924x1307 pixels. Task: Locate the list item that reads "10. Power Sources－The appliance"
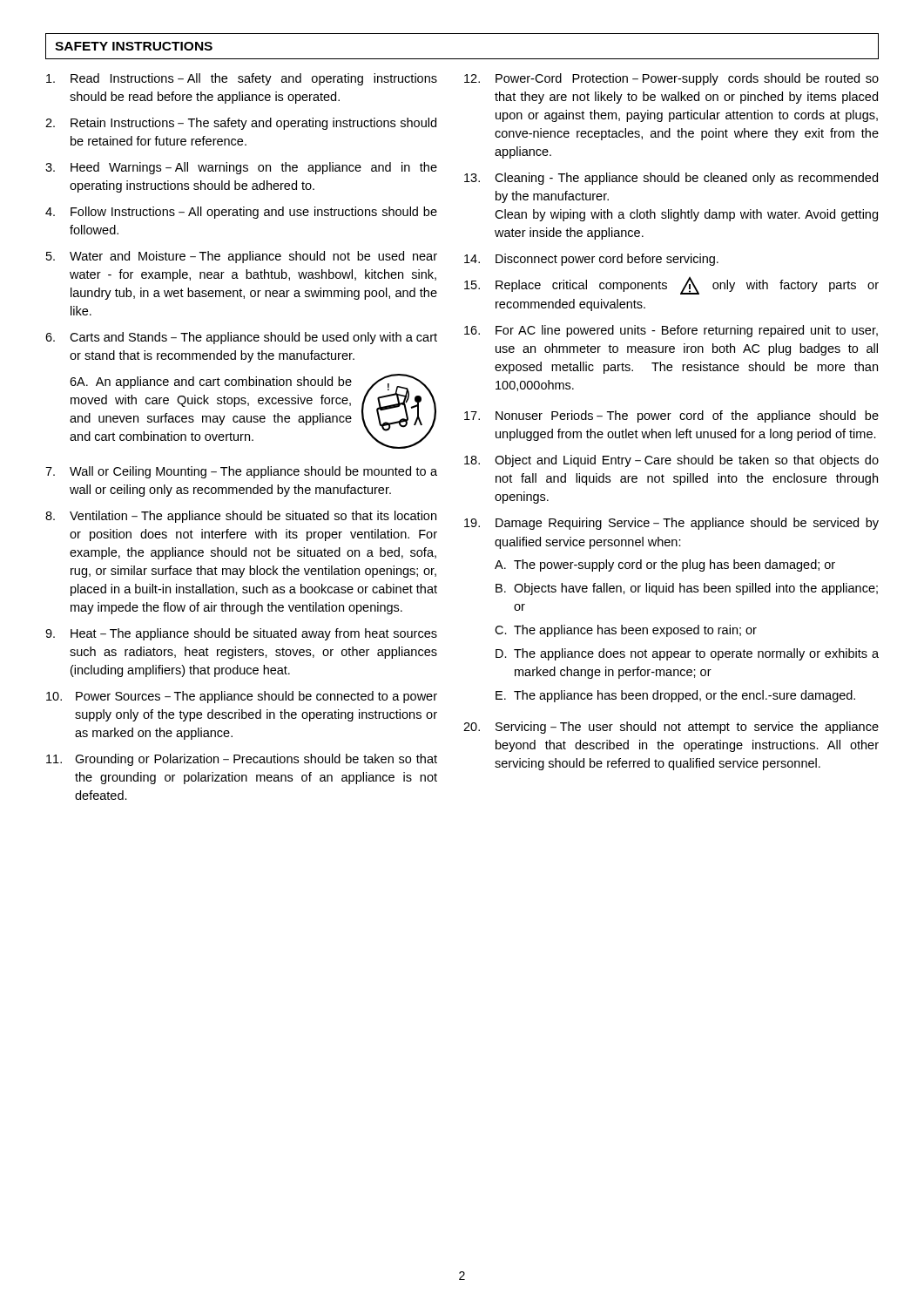coord(241,715)
